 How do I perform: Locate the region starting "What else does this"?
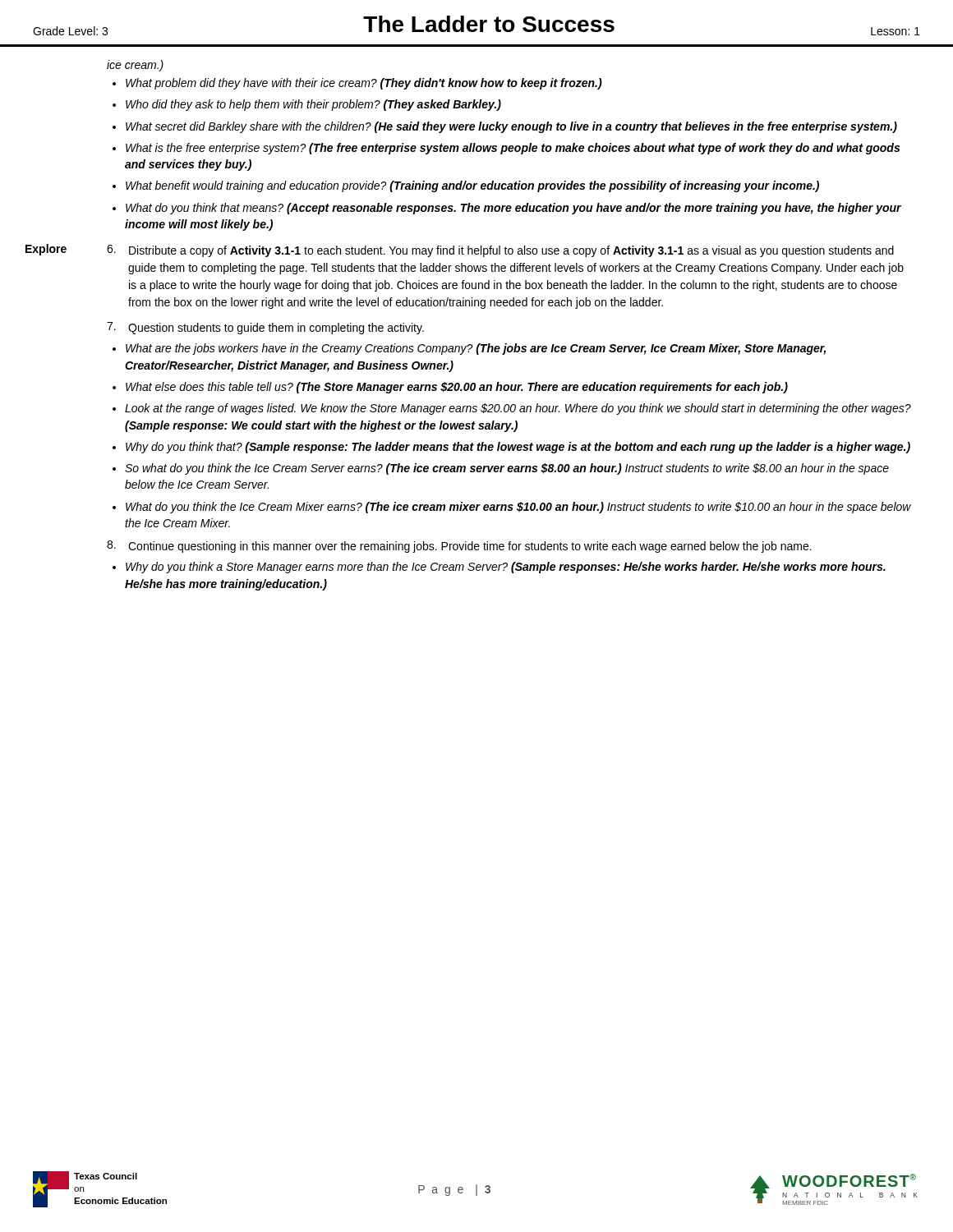point(456,387)
